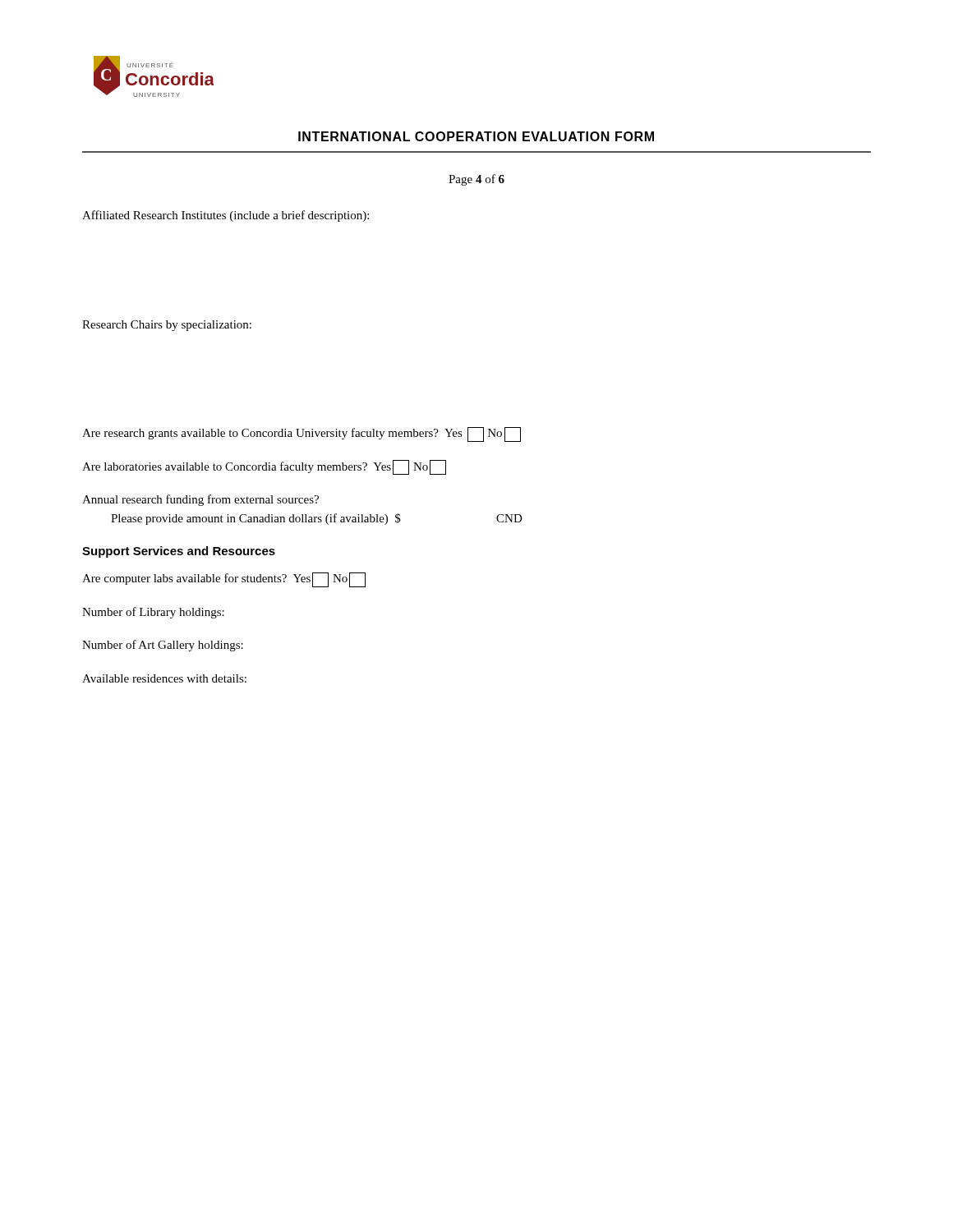The width and height of the screenshot is (953, 1232).
Task: Point to the block starting "INTERNATIONAL COOPERATION EVALUATION"
Action: [x=476, y=137]
